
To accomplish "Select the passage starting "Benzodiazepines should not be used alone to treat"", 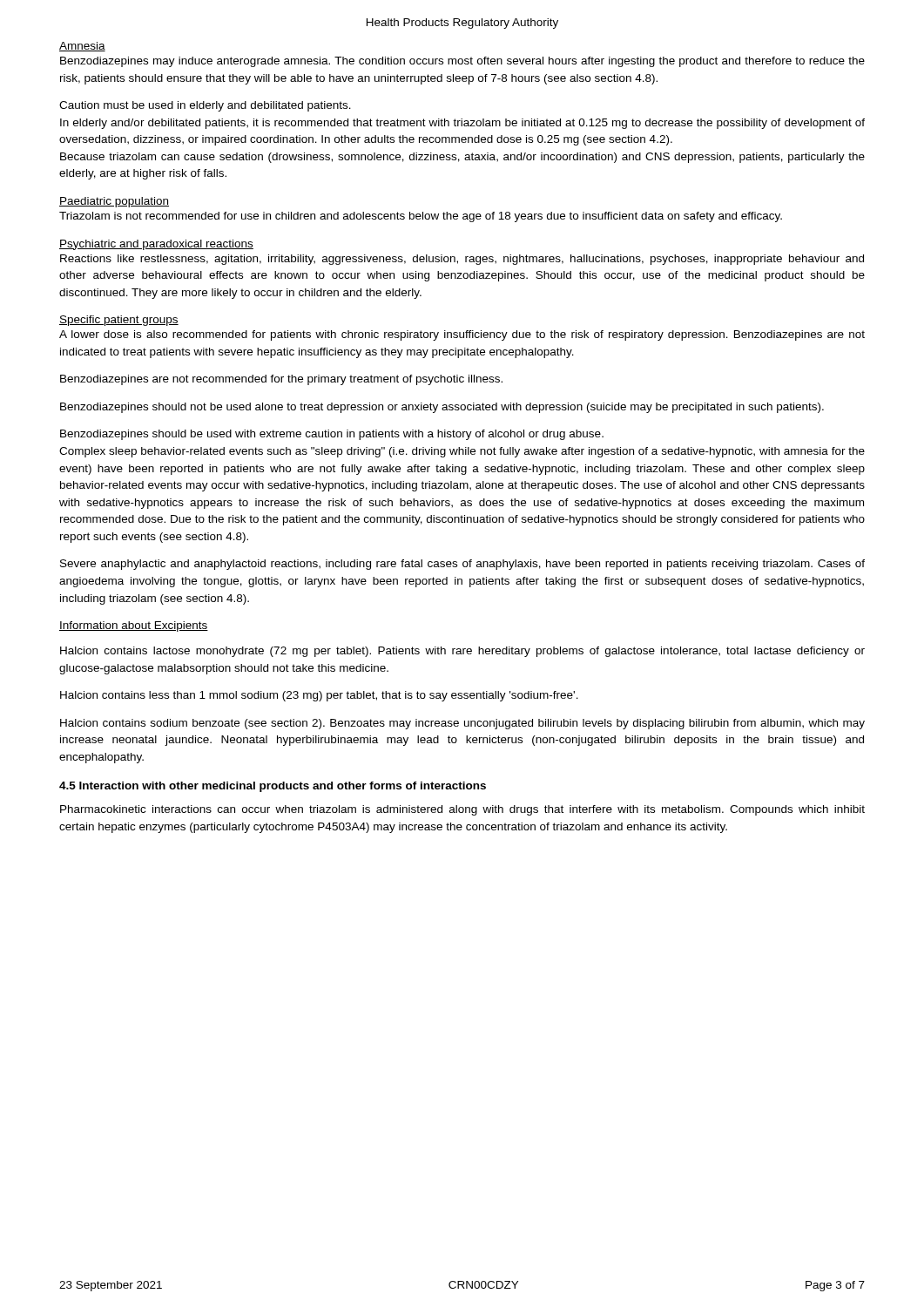I will (462, 407).
